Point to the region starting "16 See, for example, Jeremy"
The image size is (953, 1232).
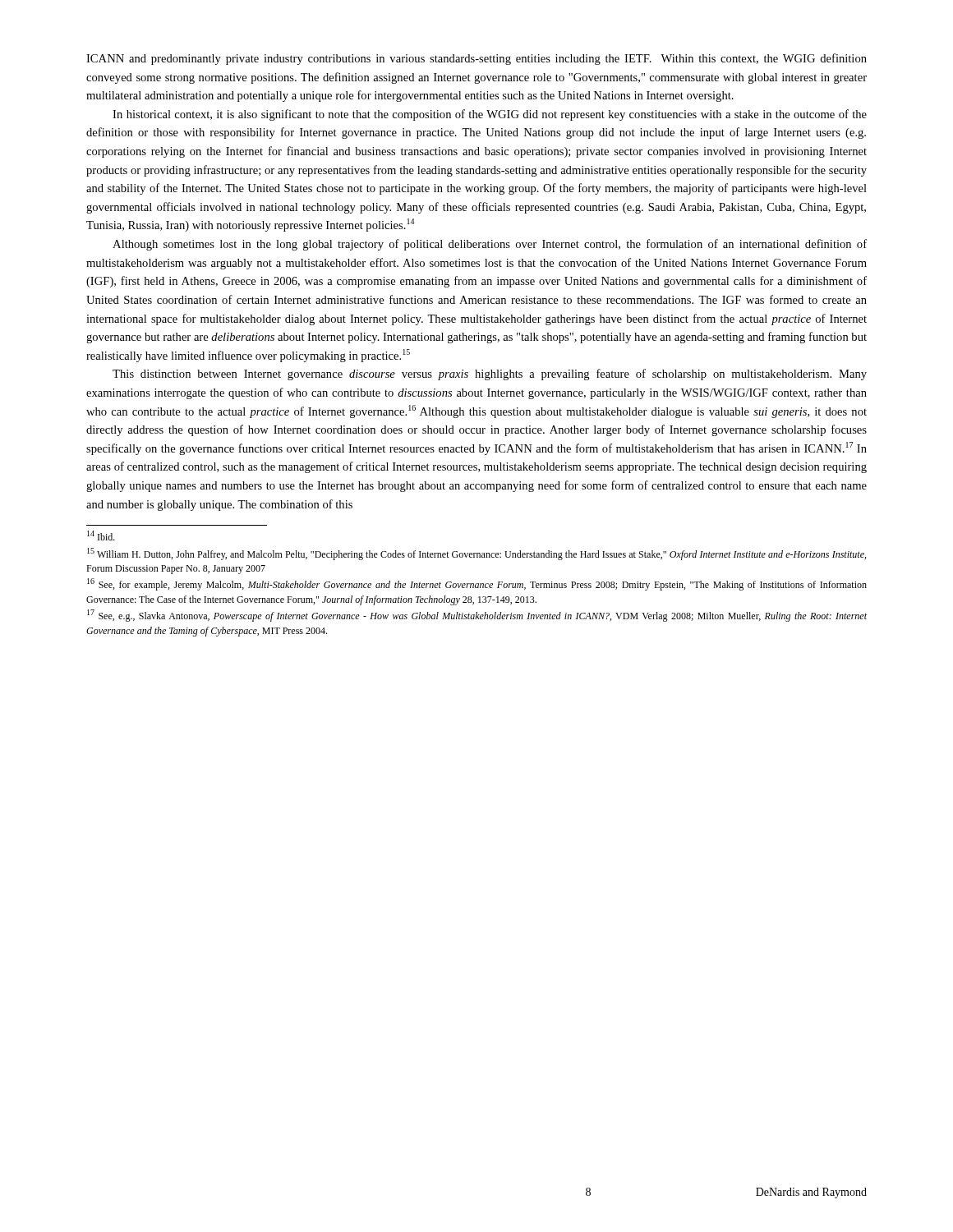(476, 592)
